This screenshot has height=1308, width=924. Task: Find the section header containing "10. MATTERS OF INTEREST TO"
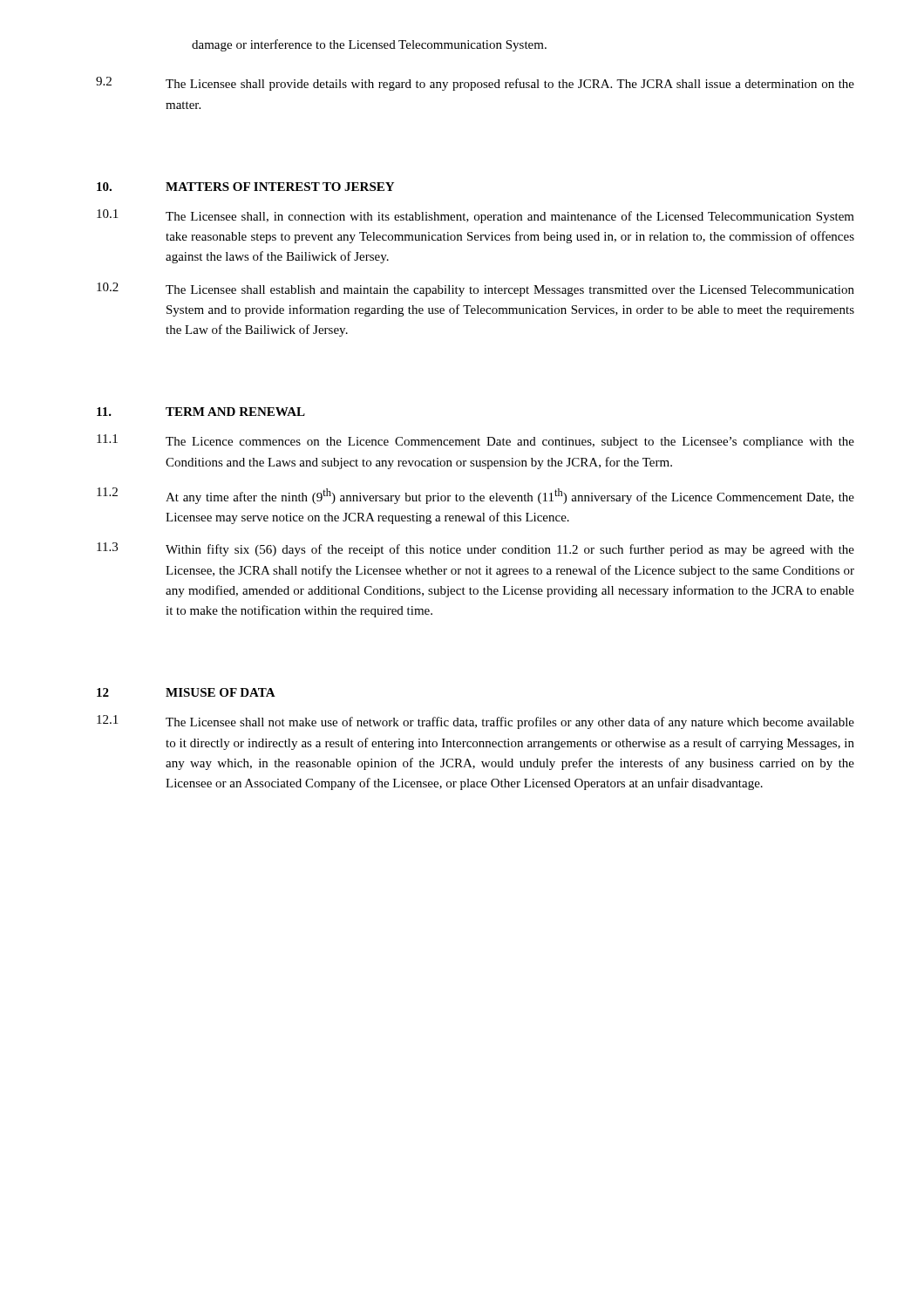[x=245, y=187]
